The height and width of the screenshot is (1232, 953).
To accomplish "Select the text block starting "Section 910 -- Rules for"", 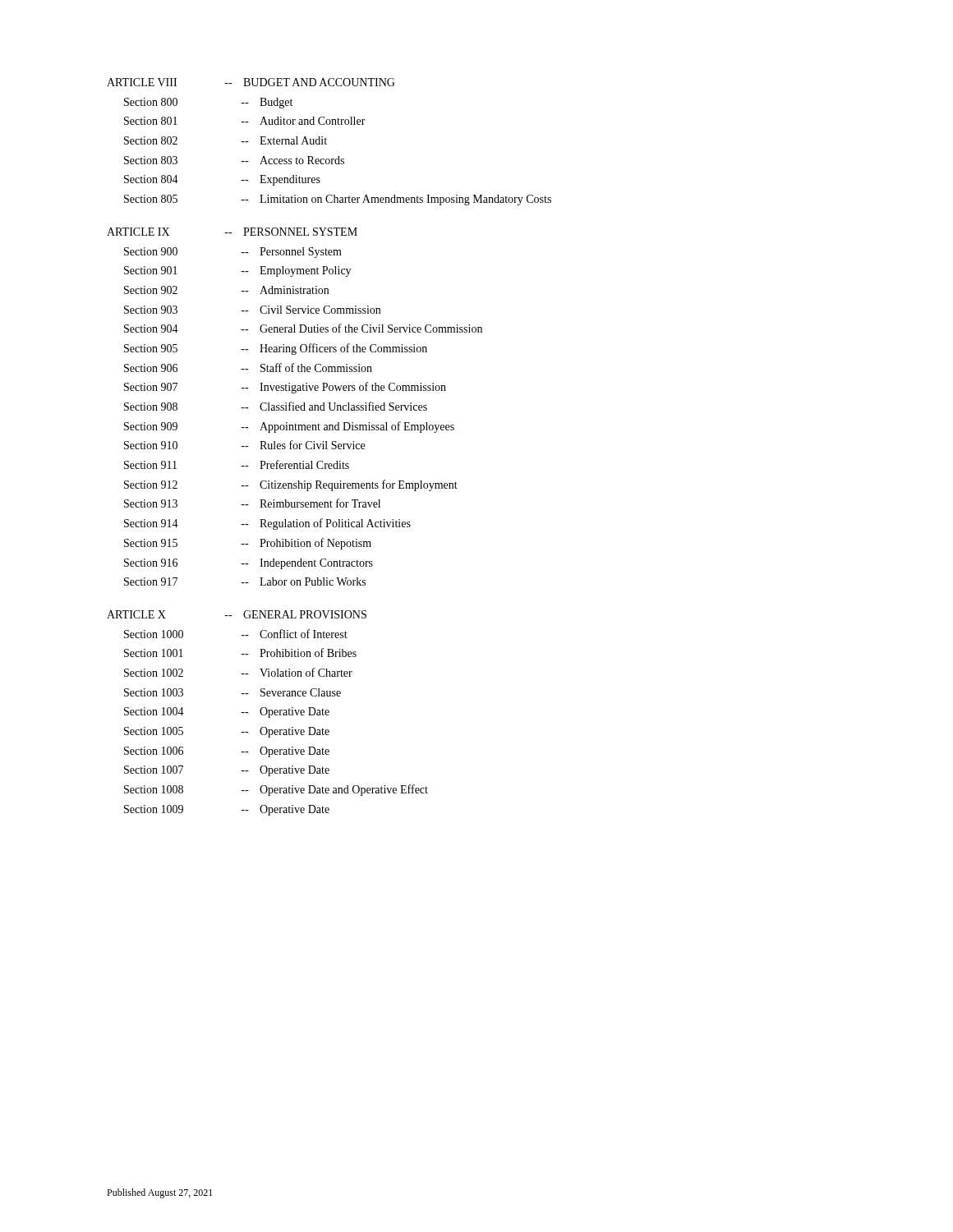I will pos(244,445).
